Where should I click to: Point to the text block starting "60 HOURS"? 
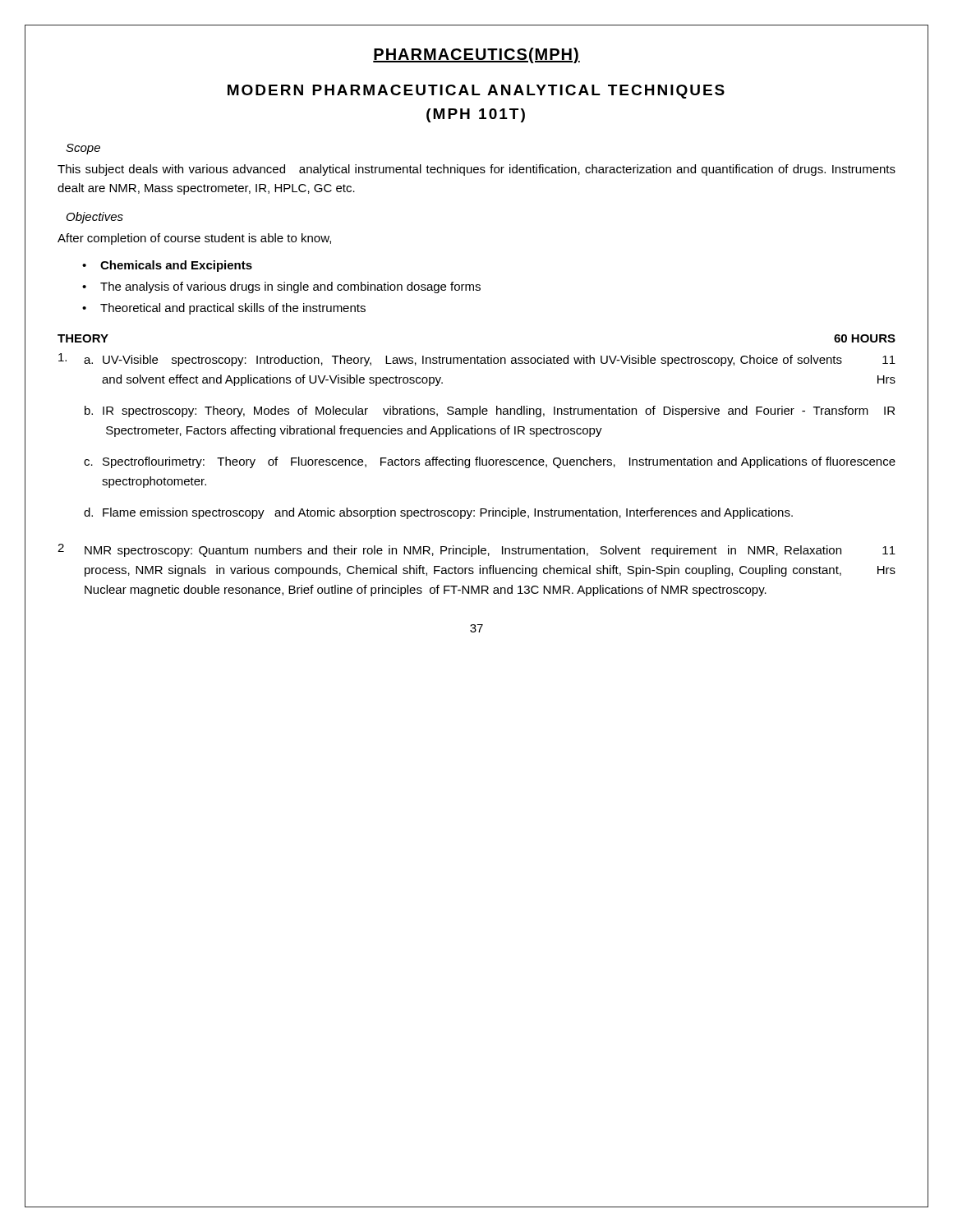(x=865, y=338)
